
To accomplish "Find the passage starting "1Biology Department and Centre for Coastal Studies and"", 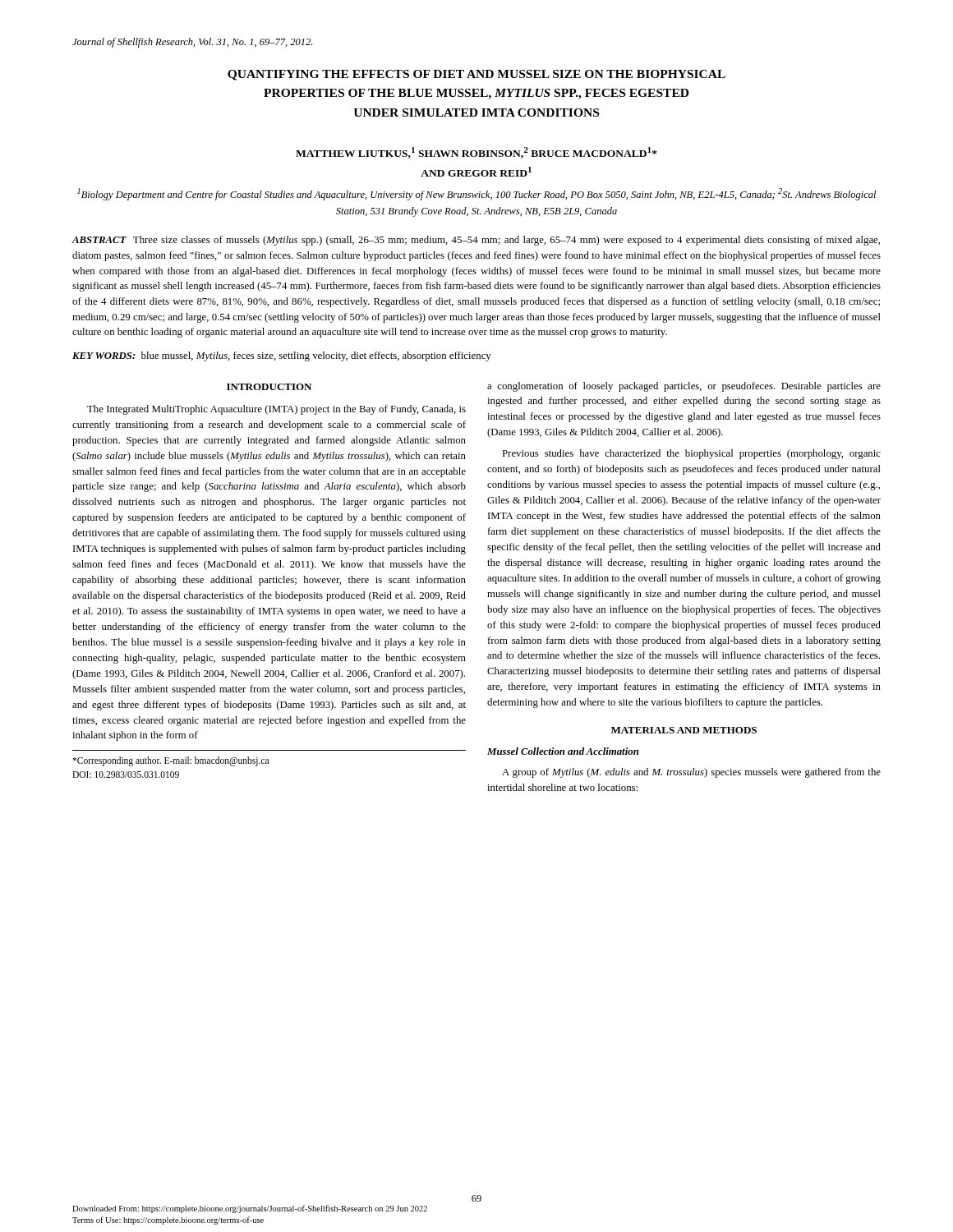I will [x=476, y=202].
